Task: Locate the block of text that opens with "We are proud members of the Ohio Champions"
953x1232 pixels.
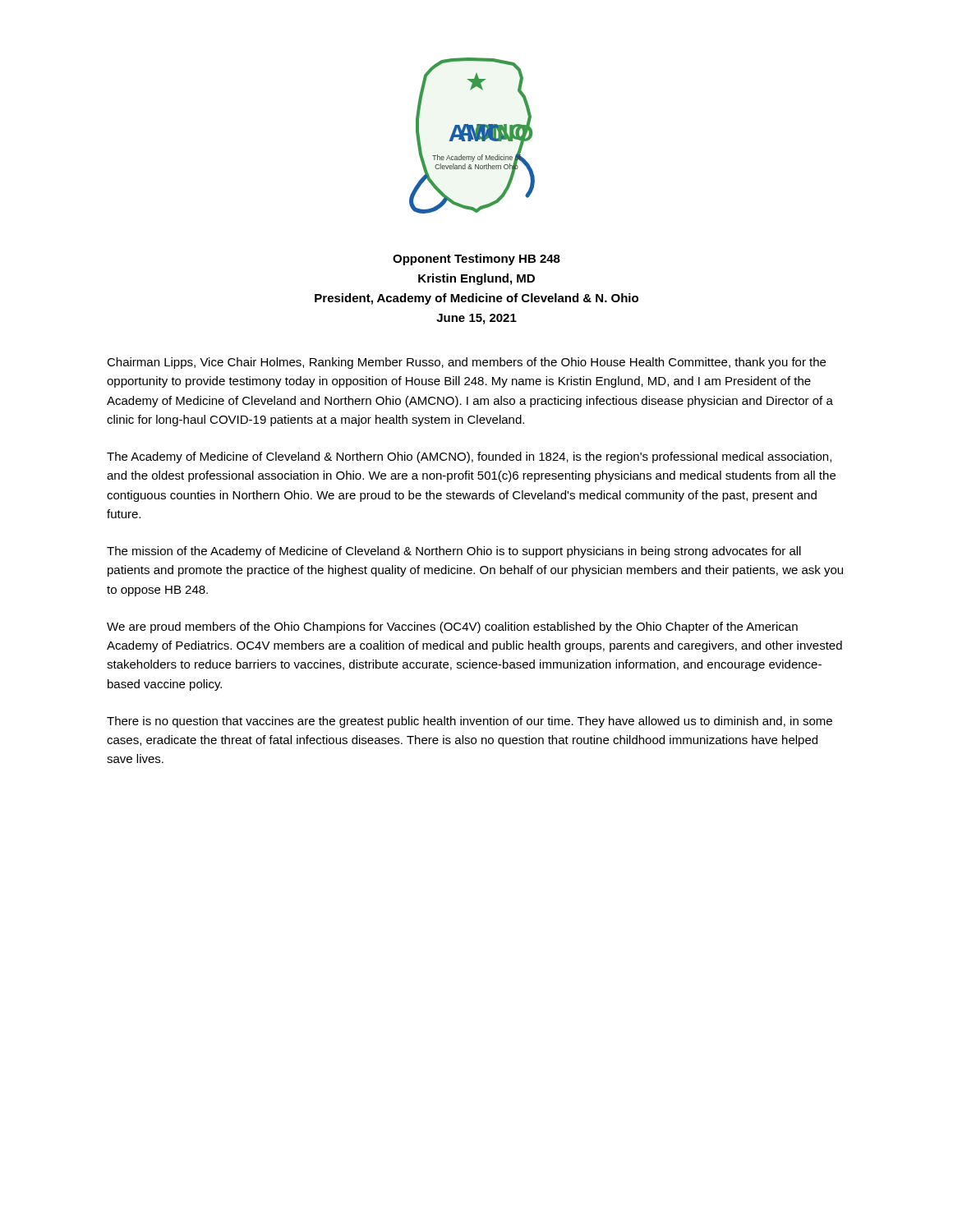Action: (475, 655)
